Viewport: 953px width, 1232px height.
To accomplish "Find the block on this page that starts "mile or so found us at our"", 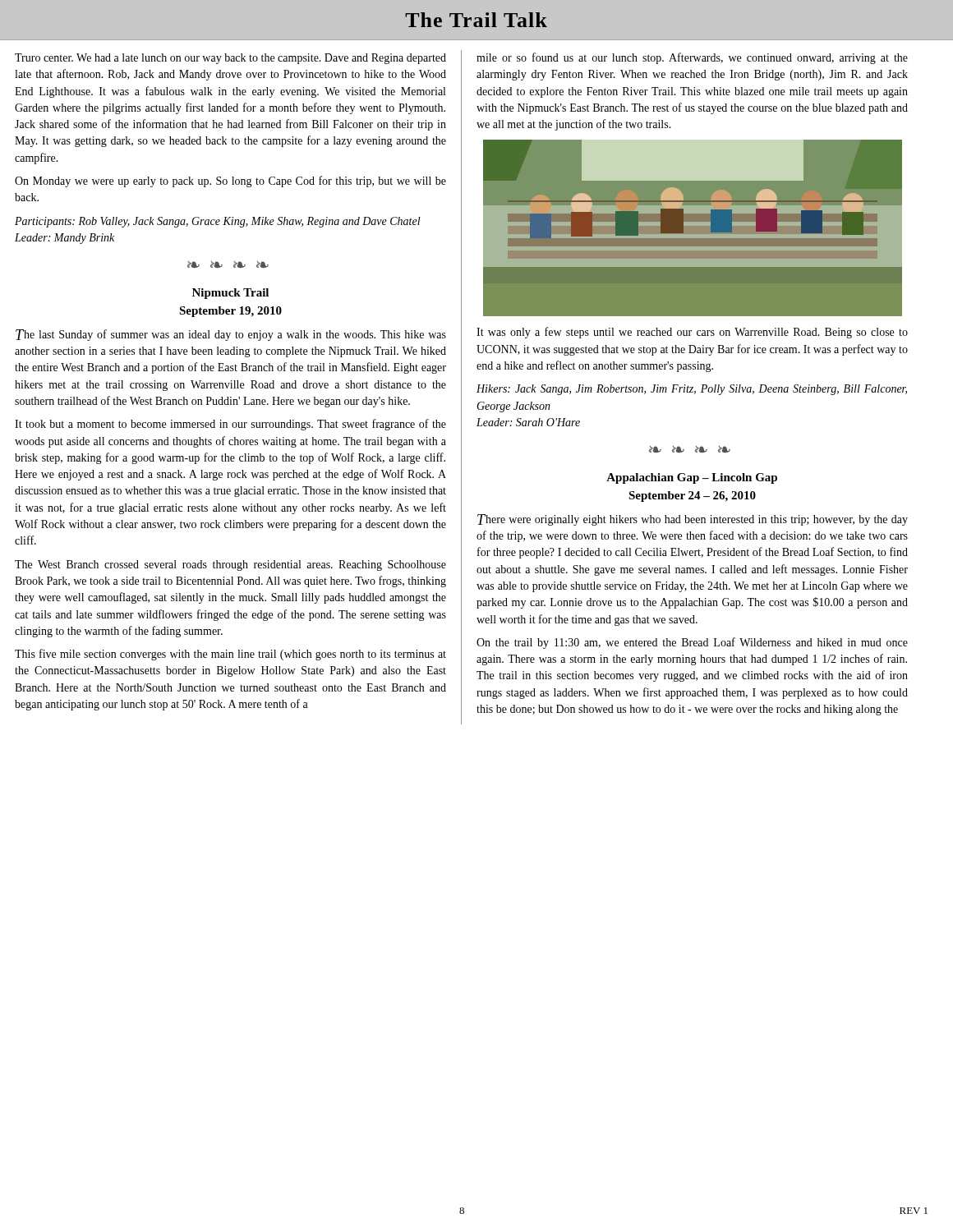I will [692, 92].
